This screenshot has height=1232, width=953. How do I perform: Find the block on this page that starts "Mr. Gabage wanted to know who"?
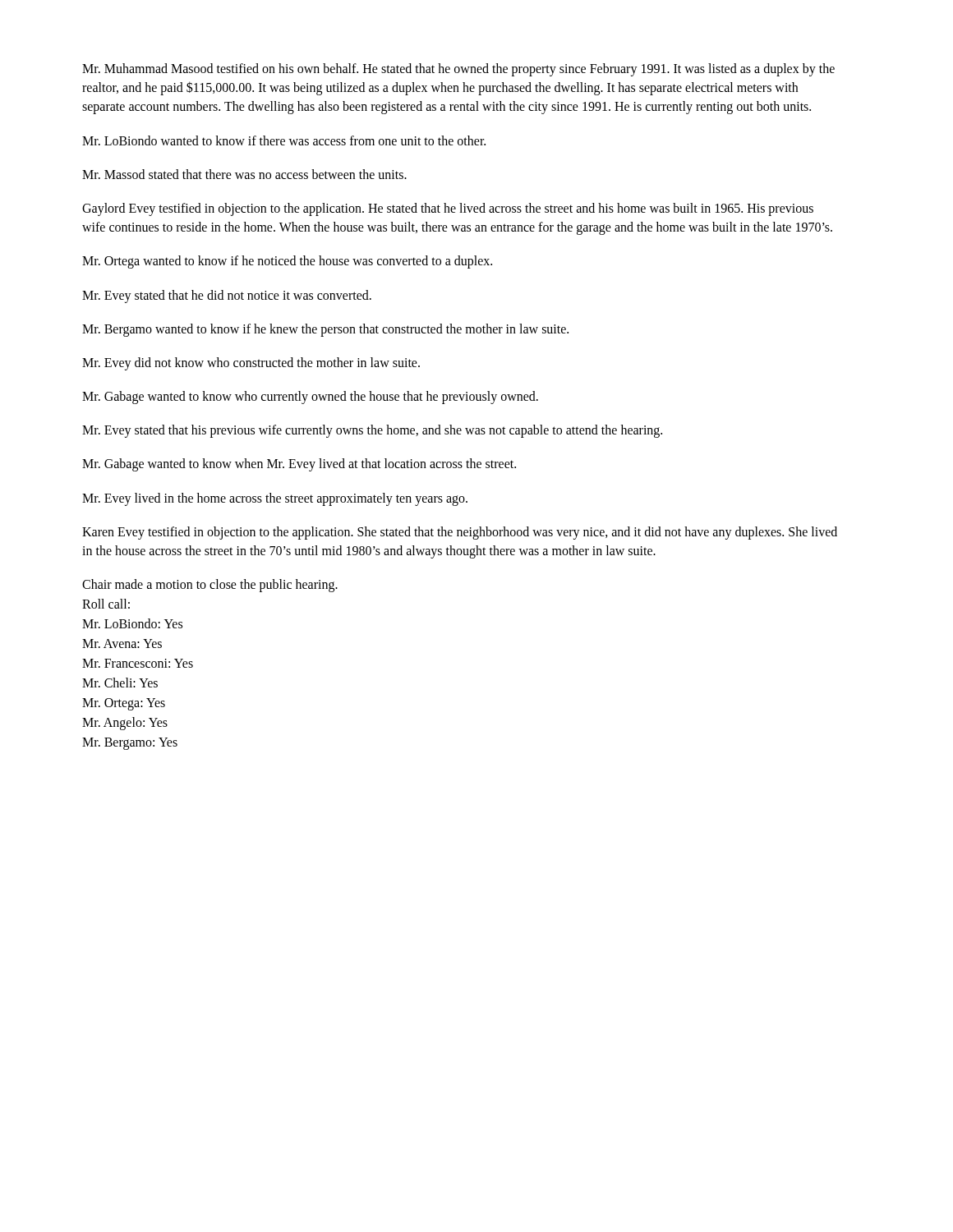point(310,396)
